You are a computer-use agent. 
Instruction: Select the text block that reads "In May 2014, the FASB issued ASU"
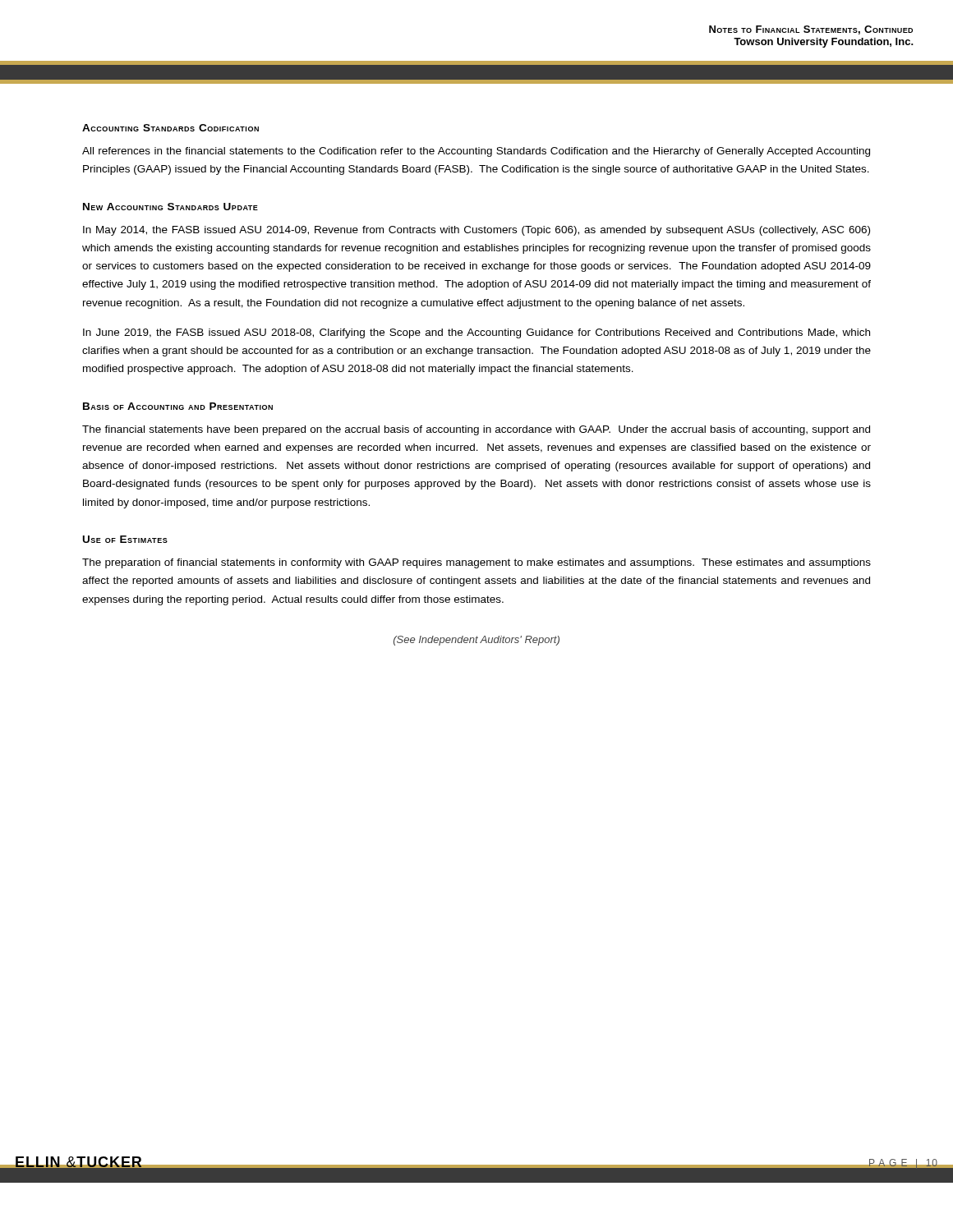476,266
